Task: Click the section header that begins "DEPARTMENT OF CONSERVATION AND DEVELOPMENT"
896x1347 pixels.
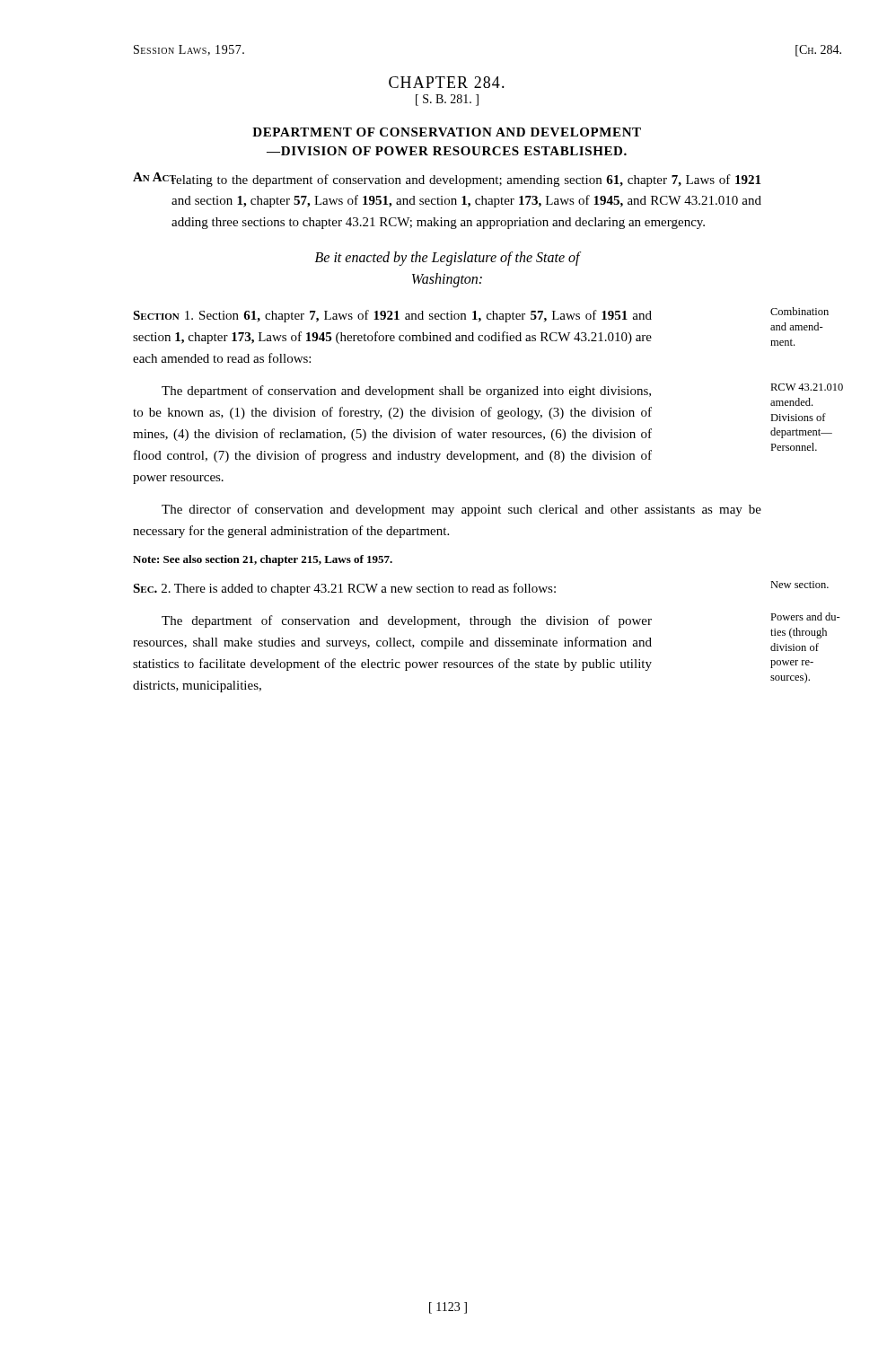Action: (x=447, y=141)
